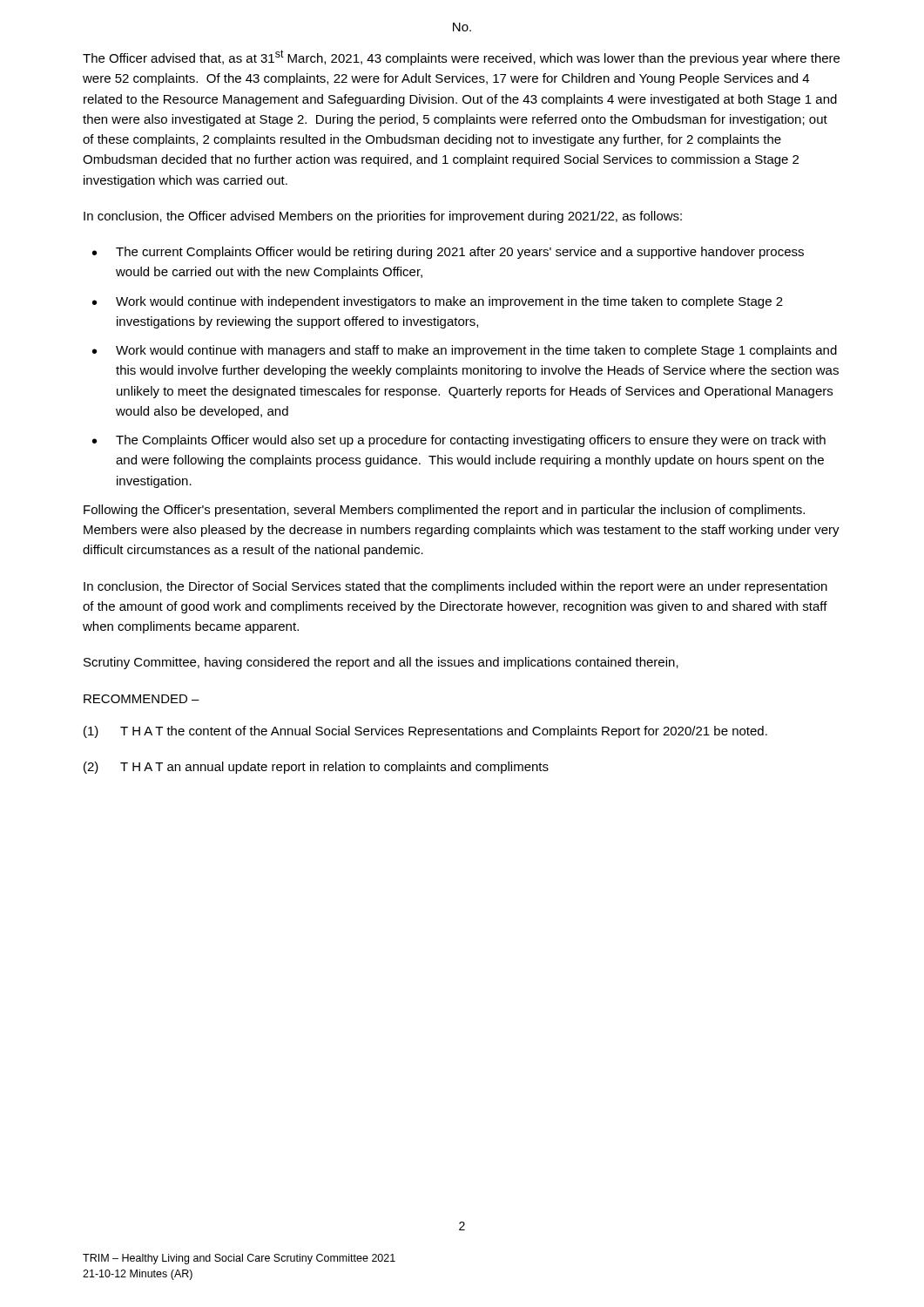Navigate to the text block starting "(1) T H A T the content of"
924x1307 pixels.
click(x=425, y=730)
